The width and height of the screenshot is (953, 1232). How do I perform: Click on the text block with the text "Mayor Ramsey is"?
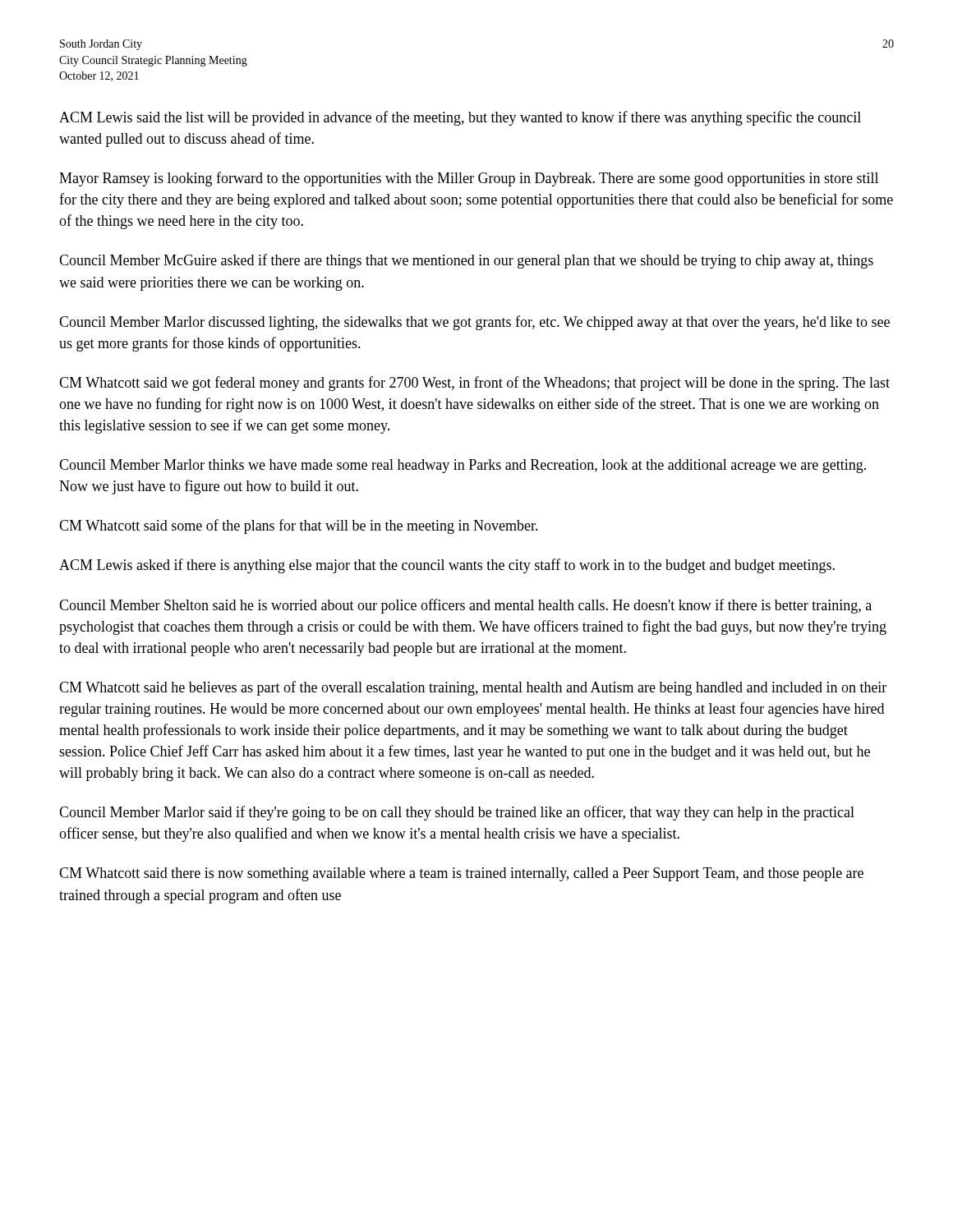476,200
